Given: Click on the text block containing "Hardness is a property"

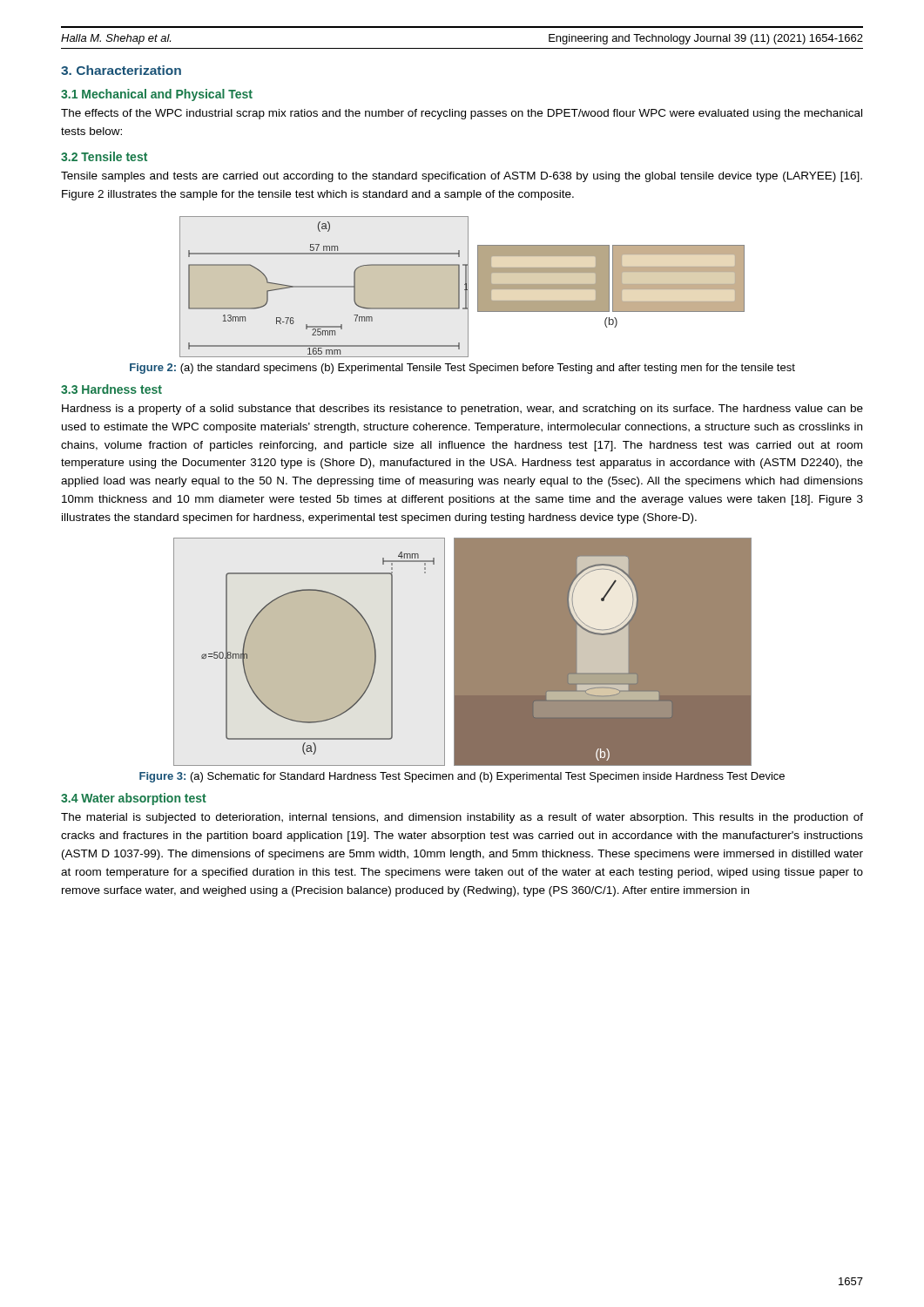Looking at the screenshot, I should click(x=462, y=463).
